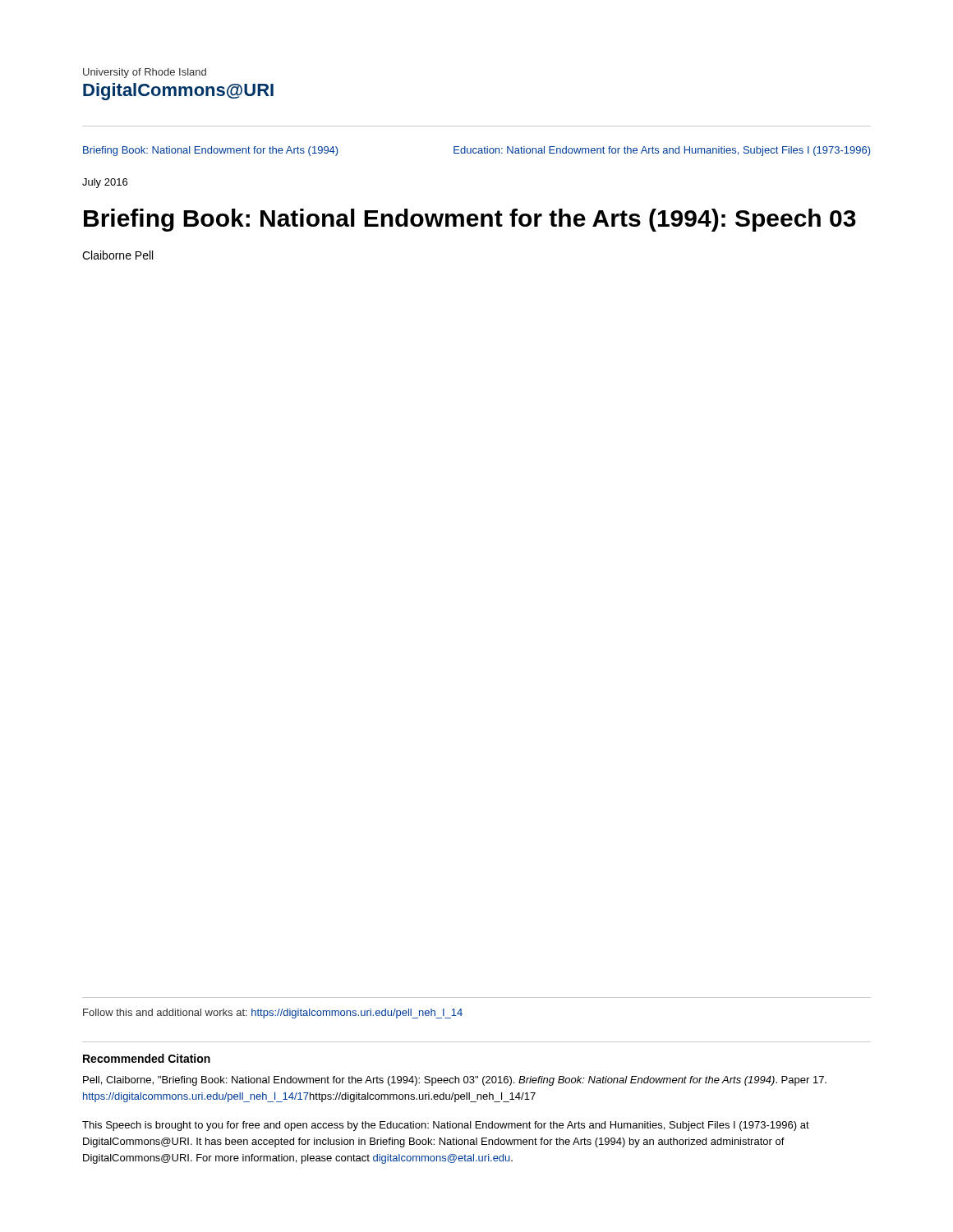Navigate to the region starting "This Speech is brought to you for"
953x1232 pixels.
(x=445, y=1141)
